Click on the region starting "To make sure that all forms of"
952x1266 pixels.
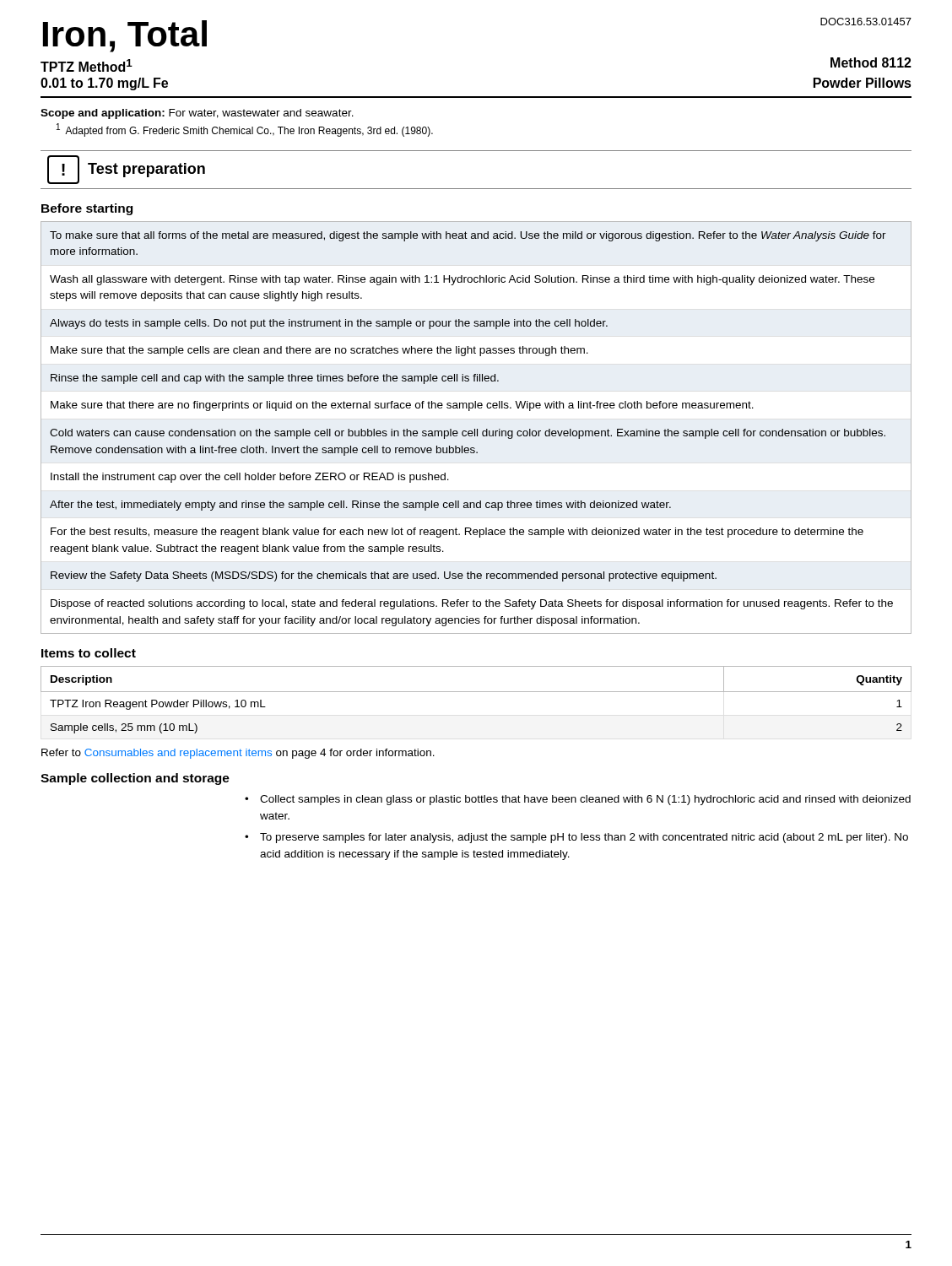tap(468, 243)
